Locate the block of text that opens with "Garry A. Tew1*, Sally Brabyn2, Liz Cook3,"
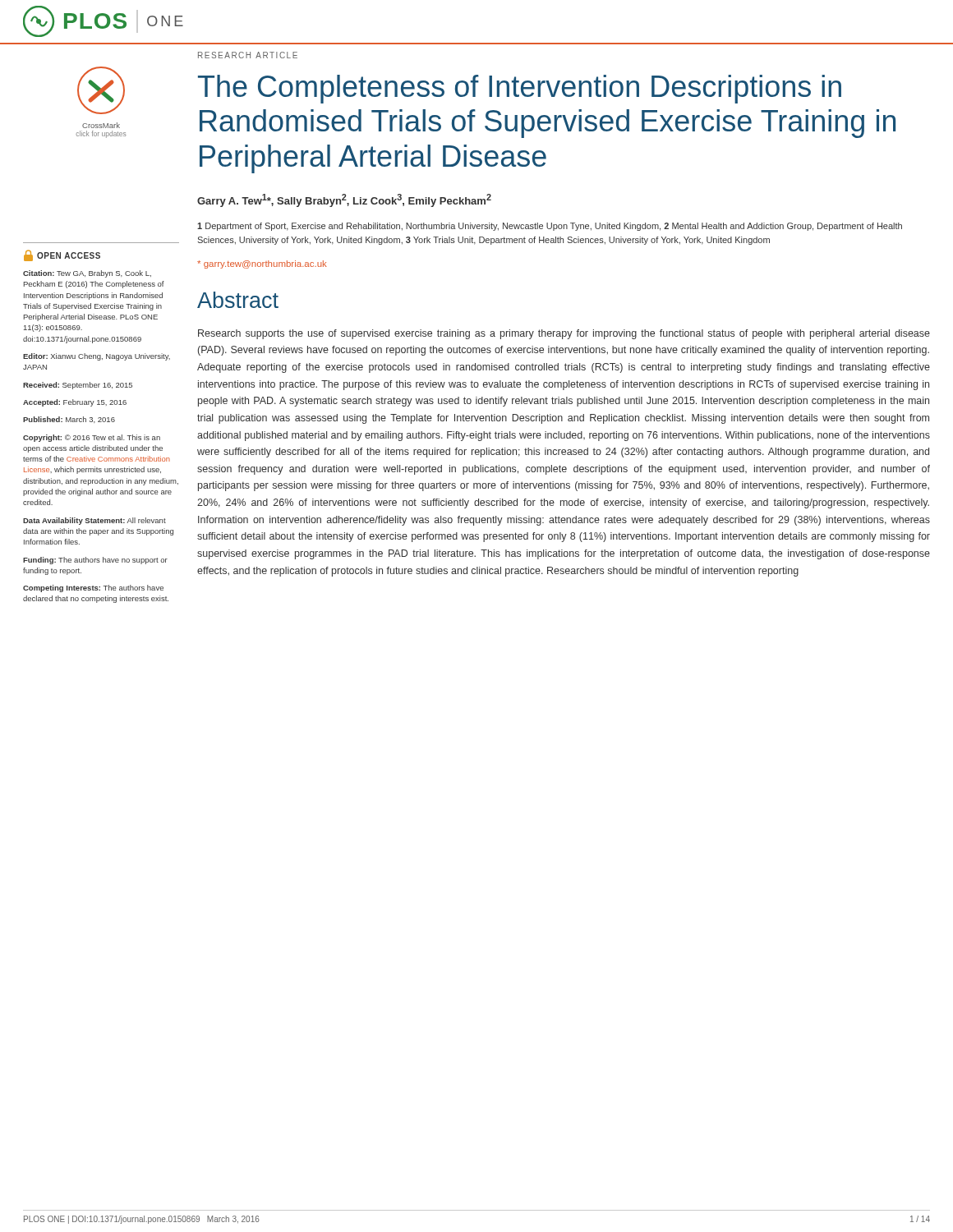The image size is (953, 1232). coord(344,200)
